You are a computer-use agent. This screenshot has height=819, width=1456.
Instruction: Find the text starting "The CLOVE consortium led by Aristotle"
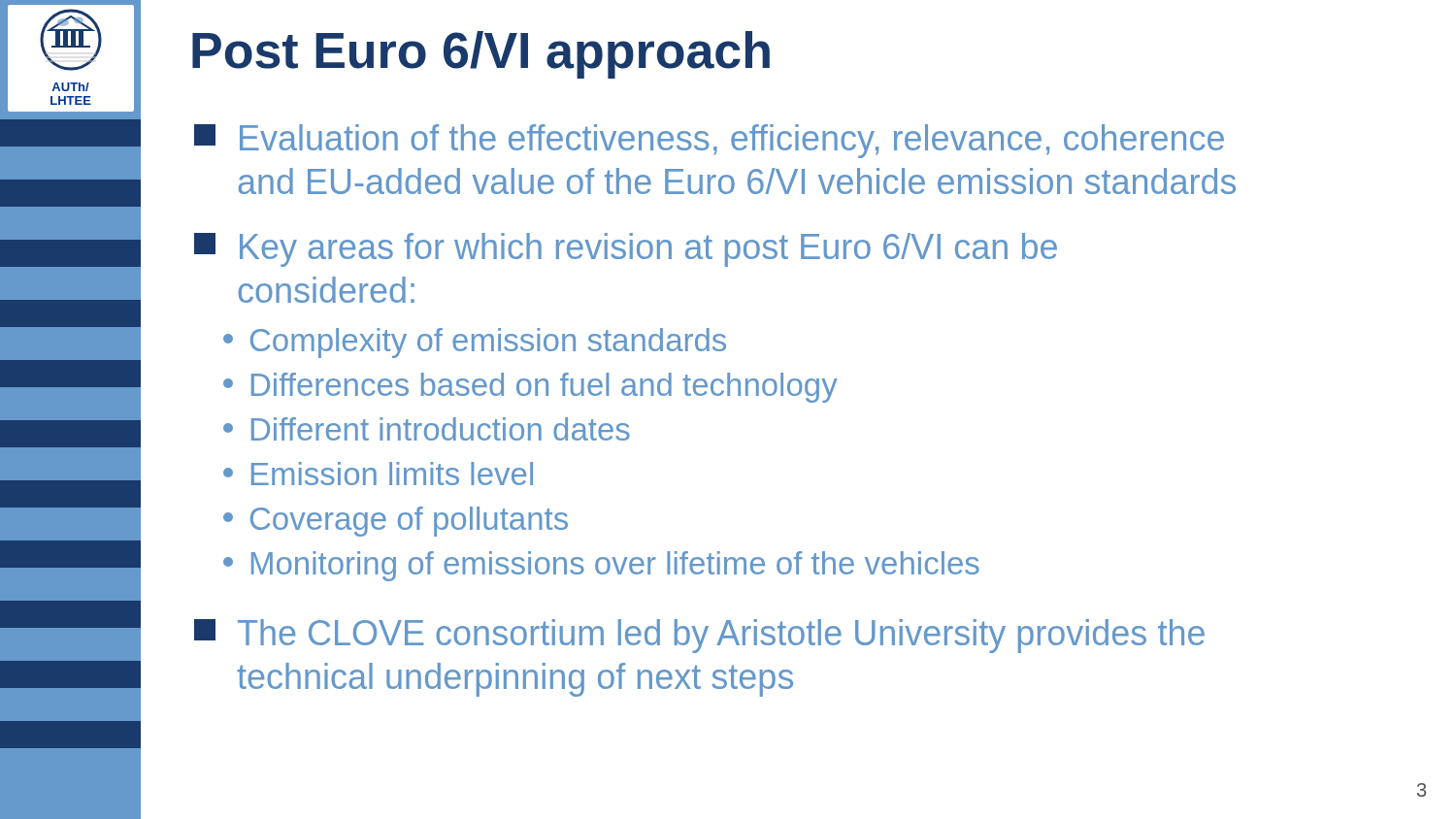coord(700,655)
